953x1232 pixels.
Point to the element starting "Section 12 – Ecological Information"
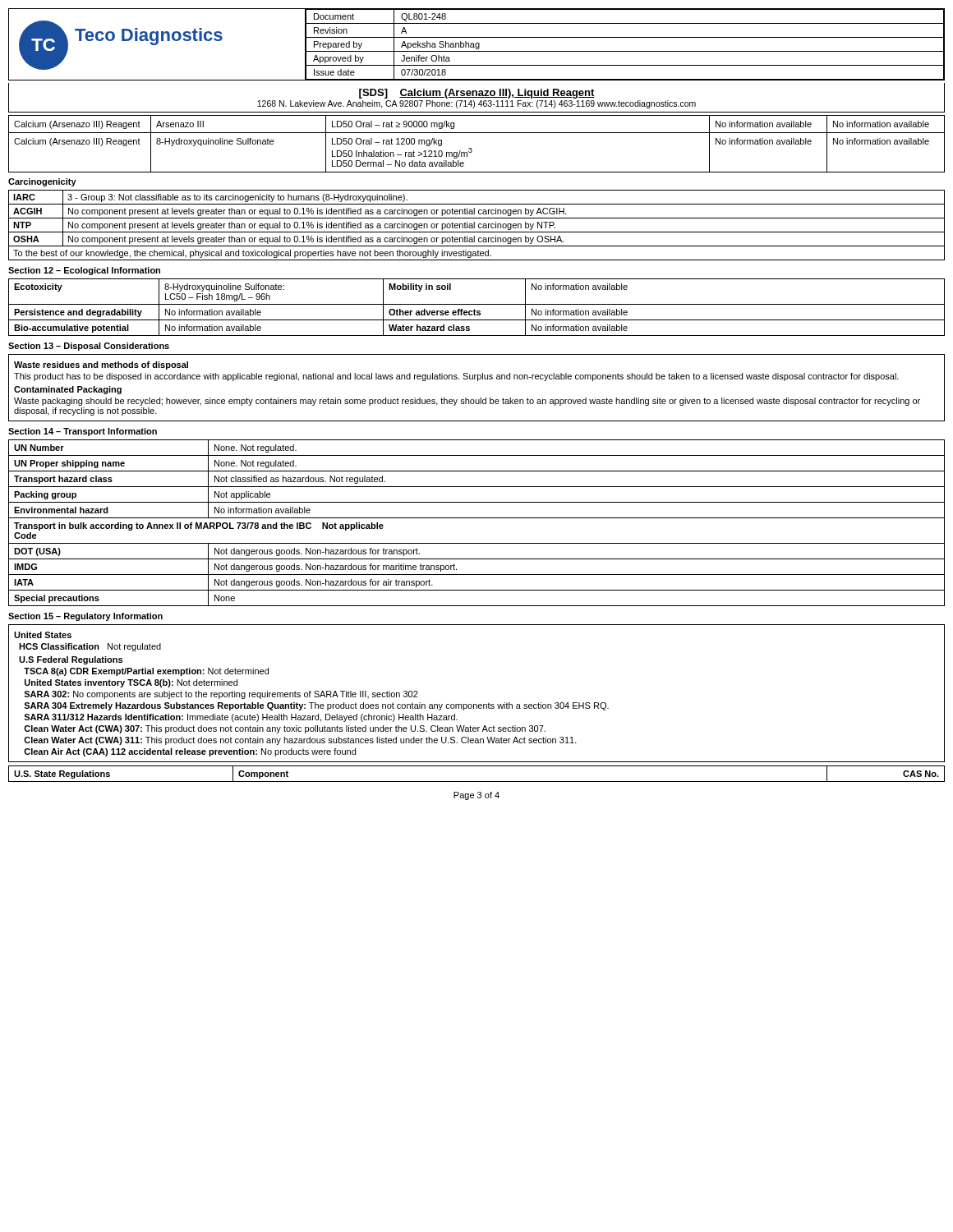tap(85, 270)
